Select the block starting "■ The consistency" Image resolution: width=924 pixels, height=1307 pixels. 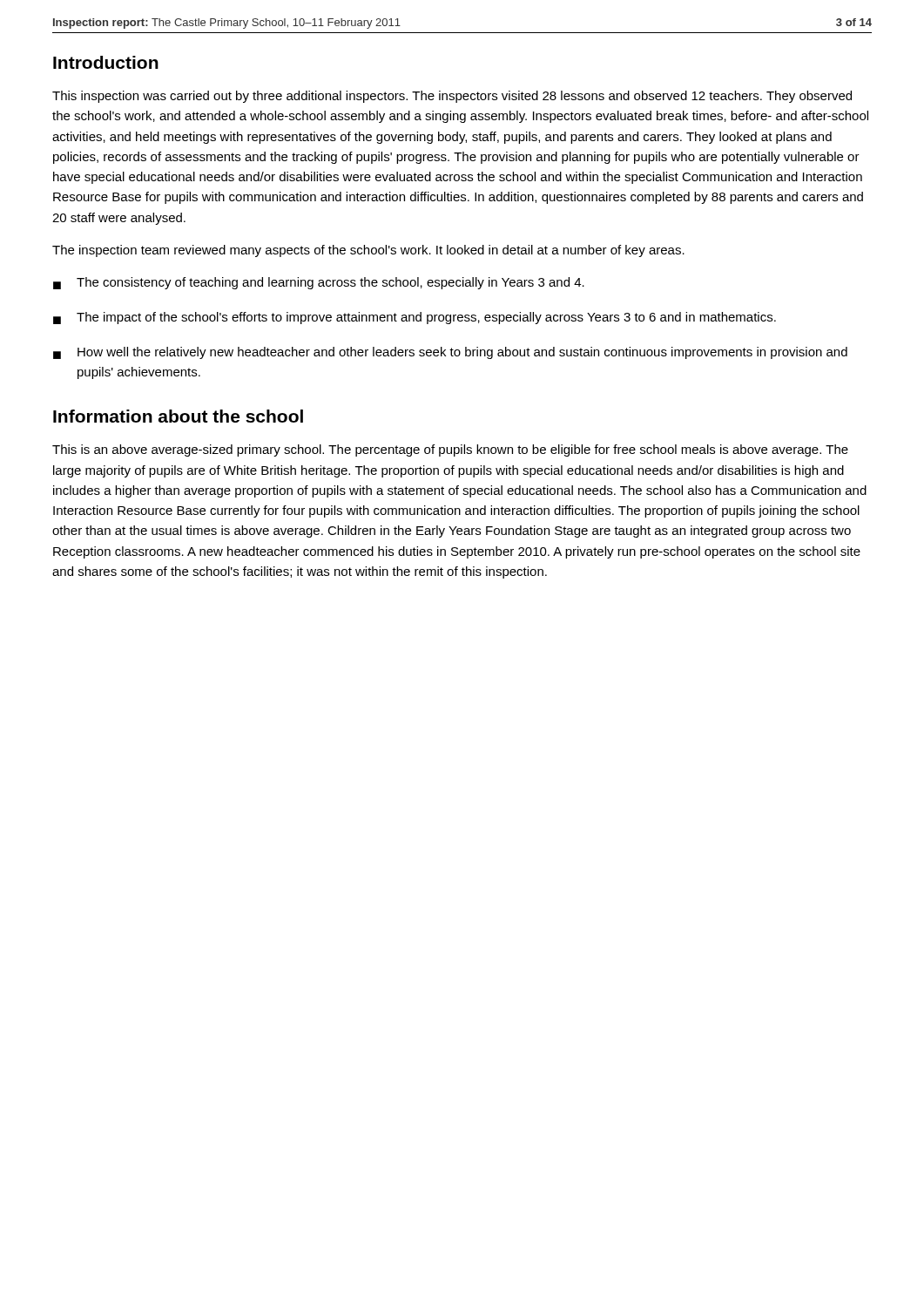[x=462, y=285]
